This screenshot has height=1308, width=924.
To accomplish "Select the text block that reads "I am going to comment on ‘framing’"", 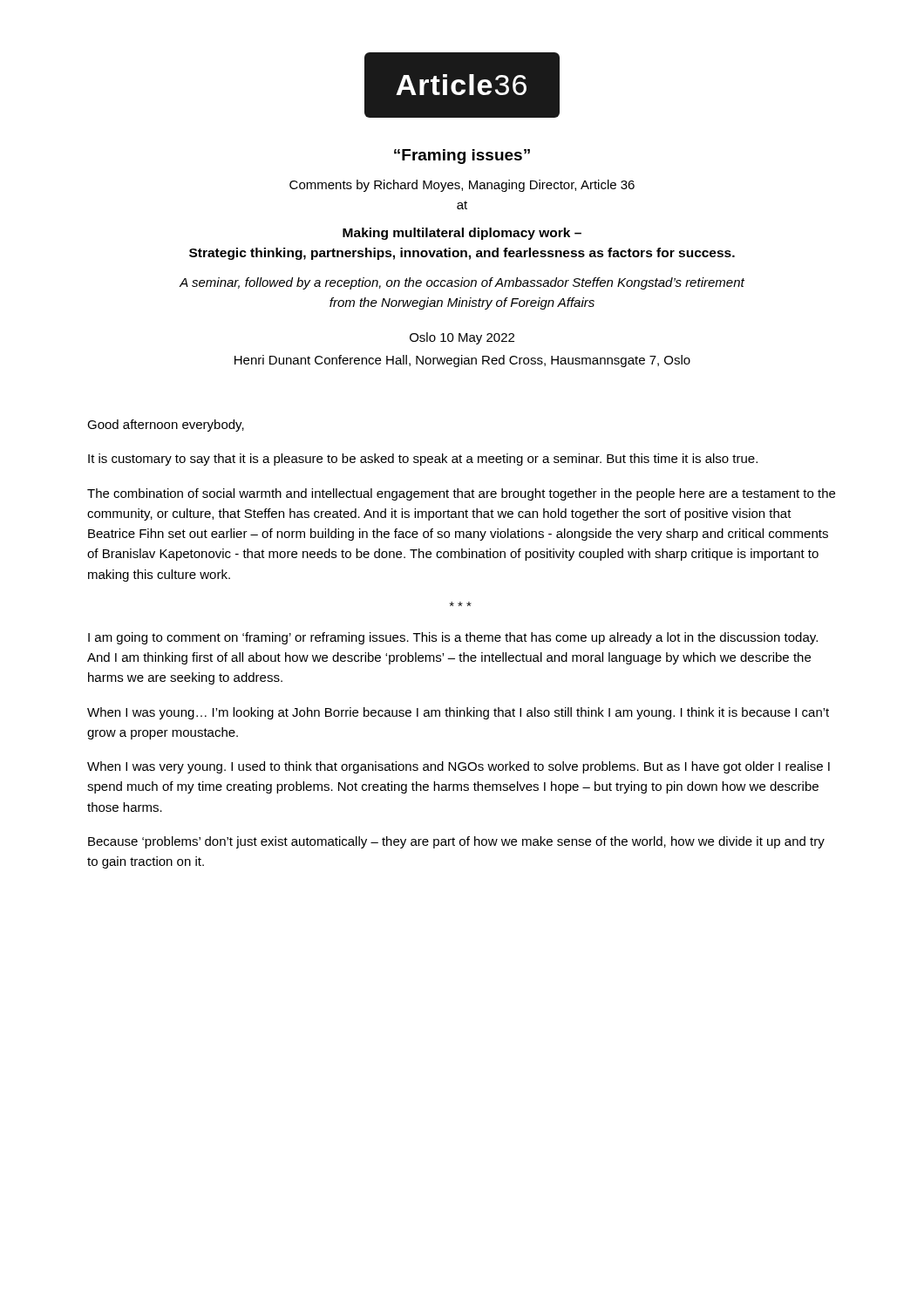I will 453,657.
